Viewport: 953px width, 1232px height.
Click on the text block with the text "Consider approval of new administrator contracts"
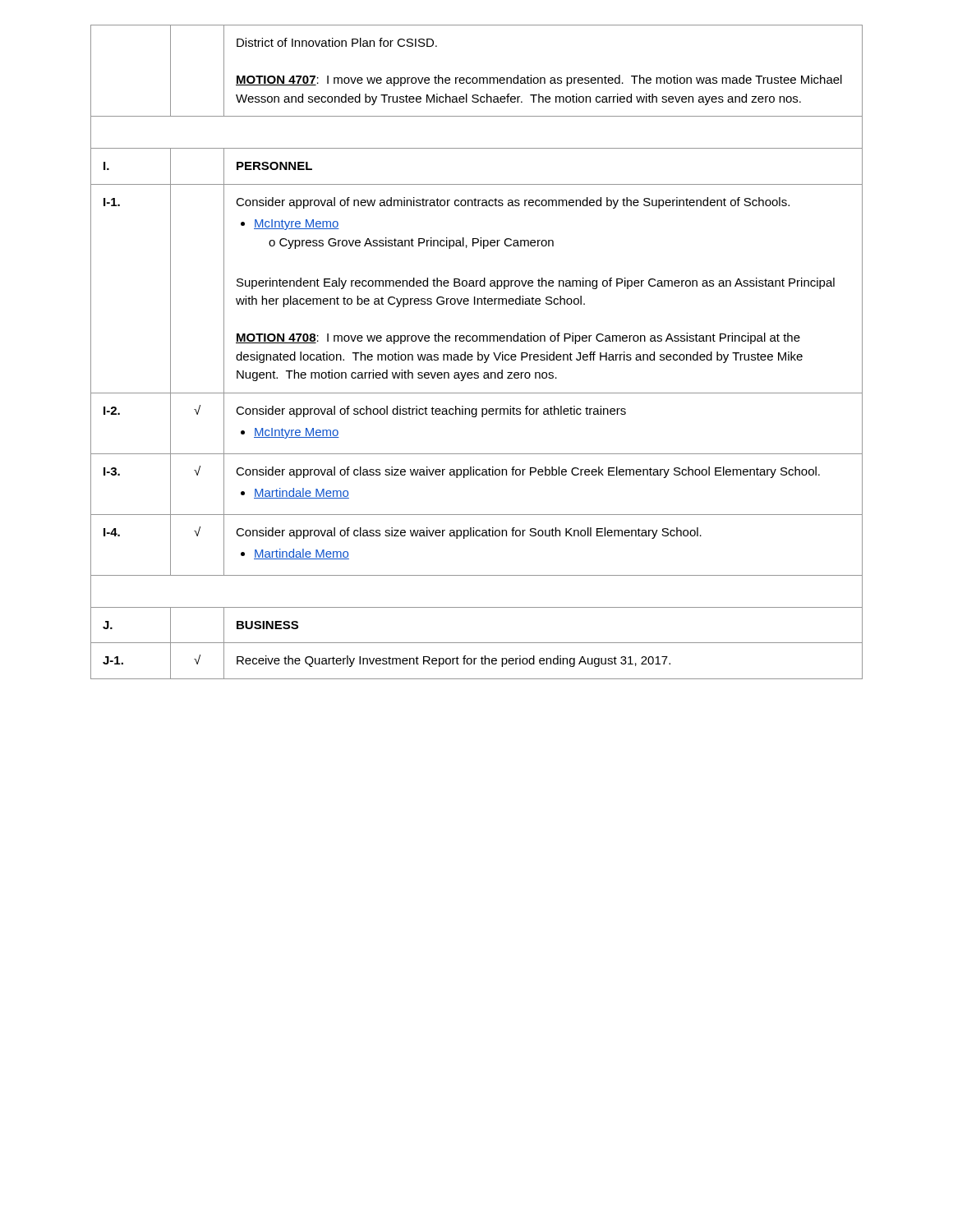click(x=543, y=288)
